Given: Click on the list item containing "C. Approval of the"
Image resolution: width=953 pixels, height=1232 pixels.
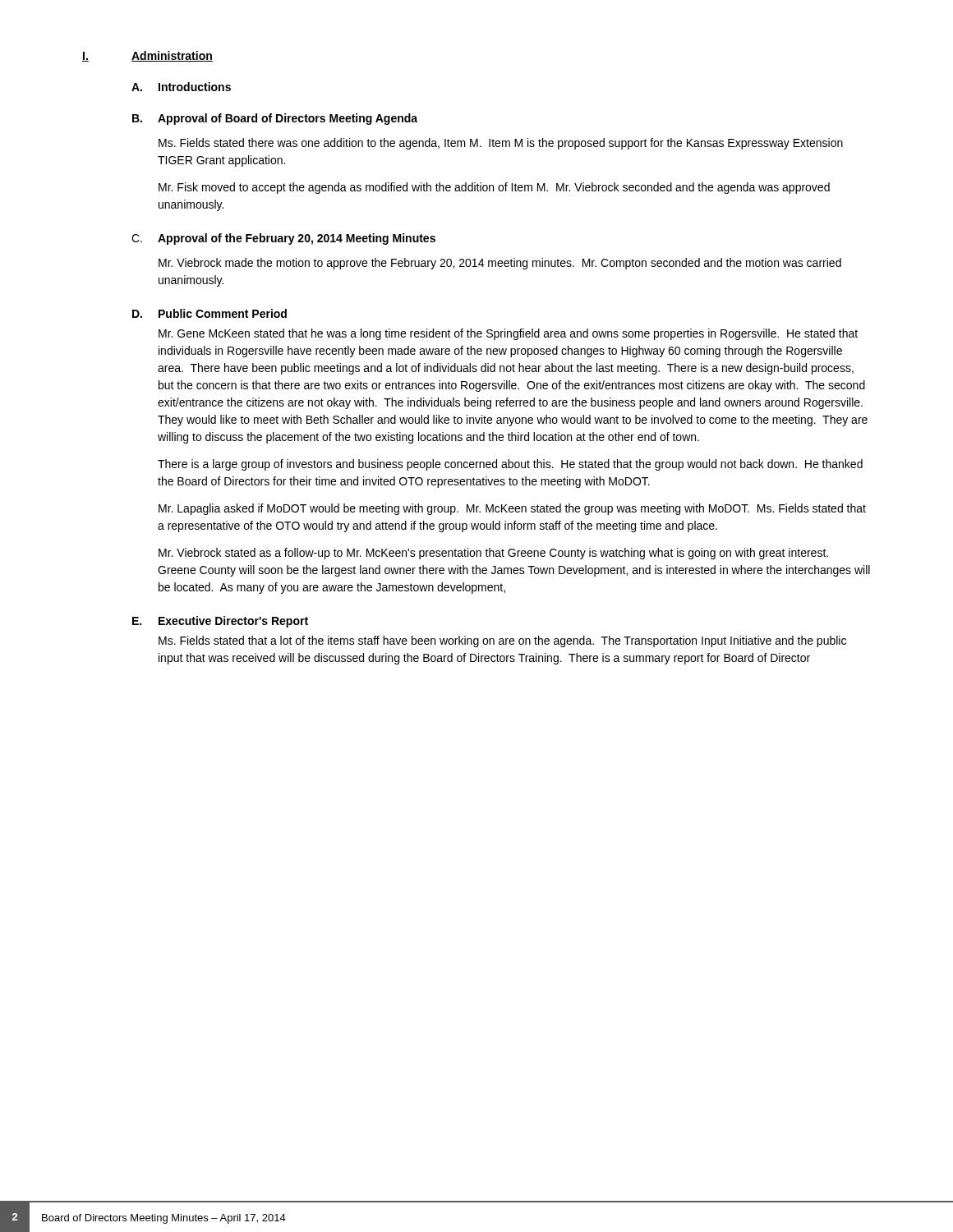Looking at the screenshot, I should [x=284, y=238].
